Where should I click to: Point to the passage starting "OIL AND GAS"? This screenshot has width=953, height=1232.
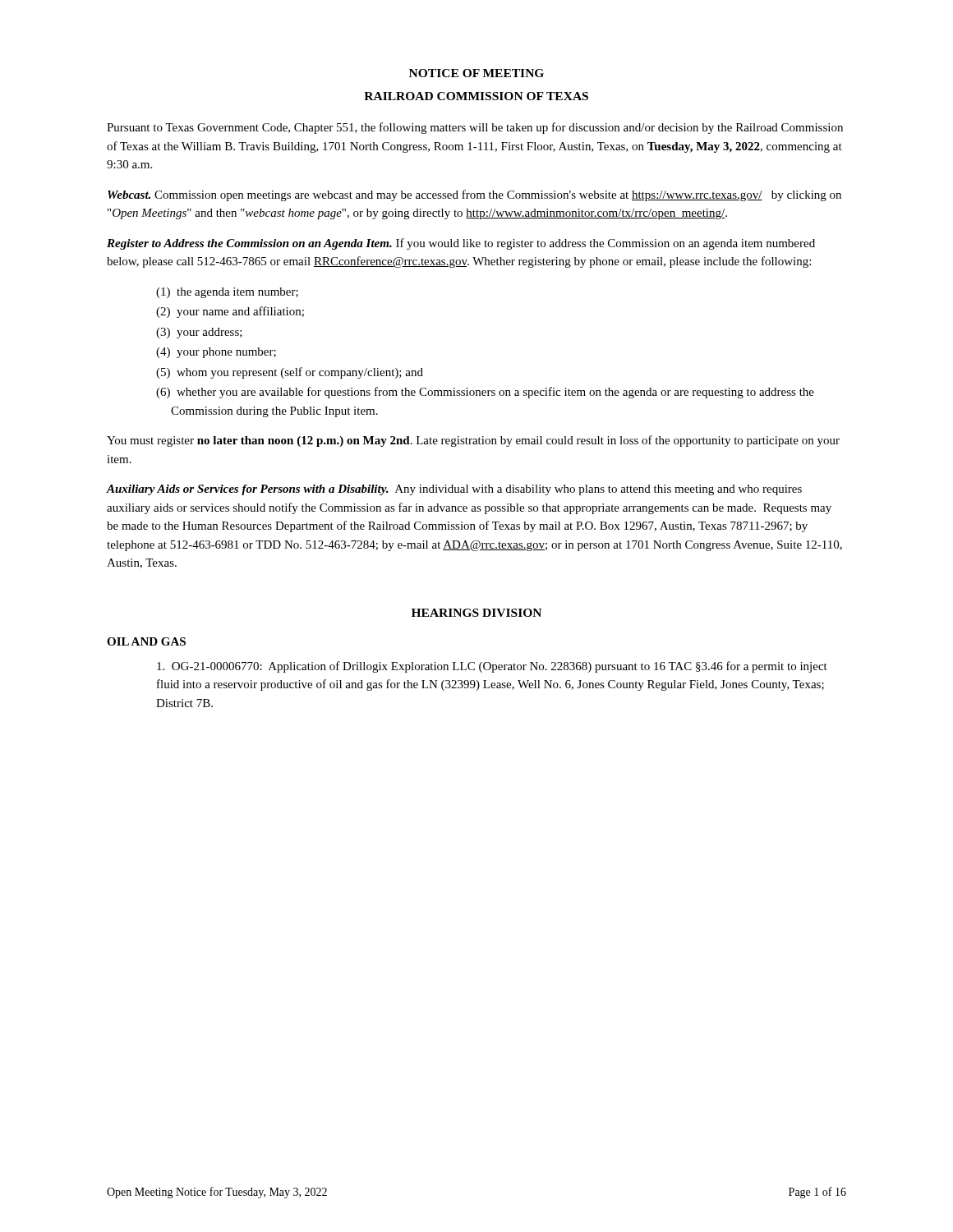[x=147, y=641]
